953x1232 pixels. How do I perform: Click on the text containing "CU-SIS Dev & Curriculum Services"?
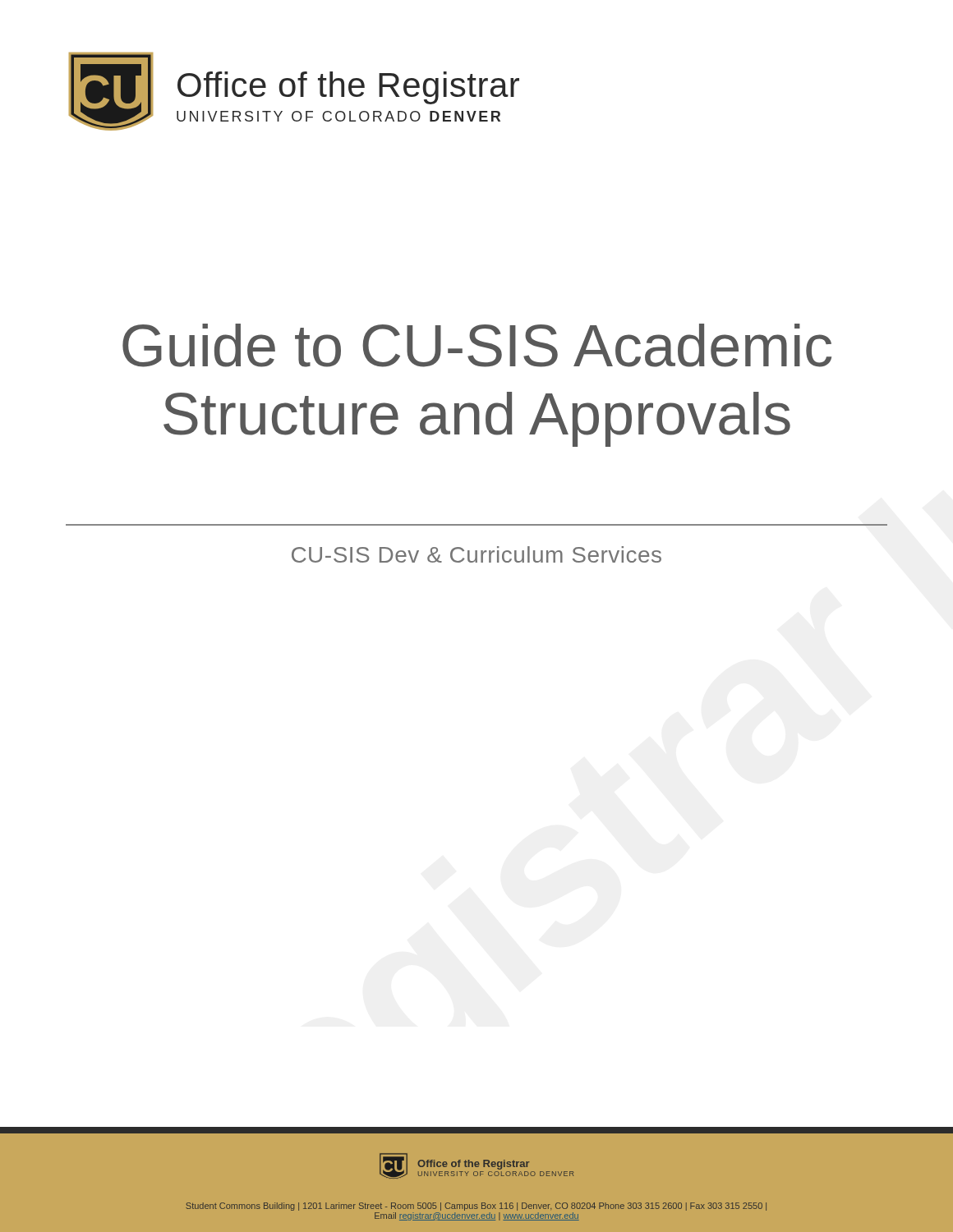[476, 555]
